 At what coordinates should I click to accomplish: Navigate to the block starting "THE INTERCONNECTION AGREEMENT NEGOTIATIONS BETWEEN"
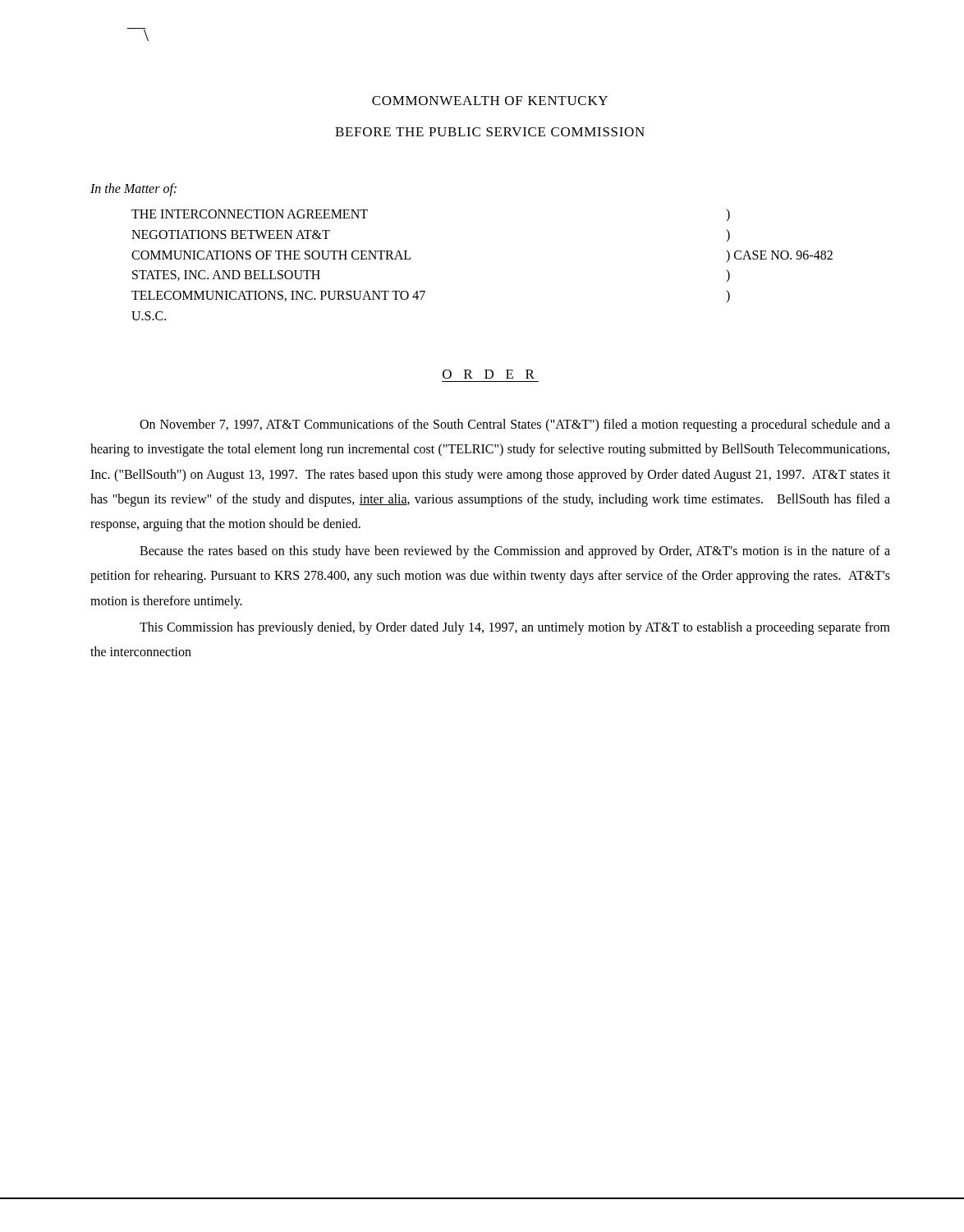pyautogui.click(x=246, y=215)
